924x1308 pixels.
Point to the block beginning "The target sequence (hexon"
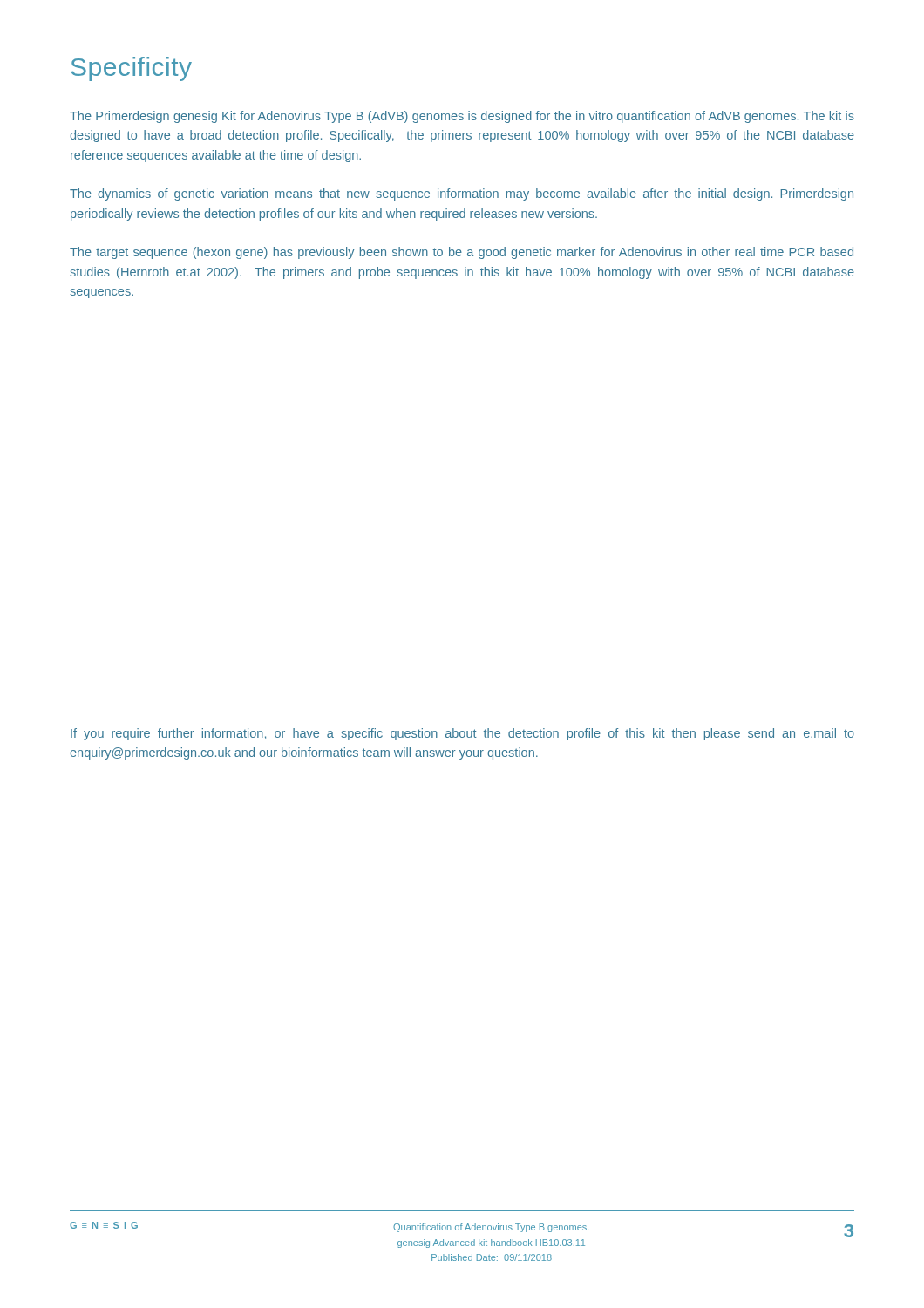coord(462,272)
